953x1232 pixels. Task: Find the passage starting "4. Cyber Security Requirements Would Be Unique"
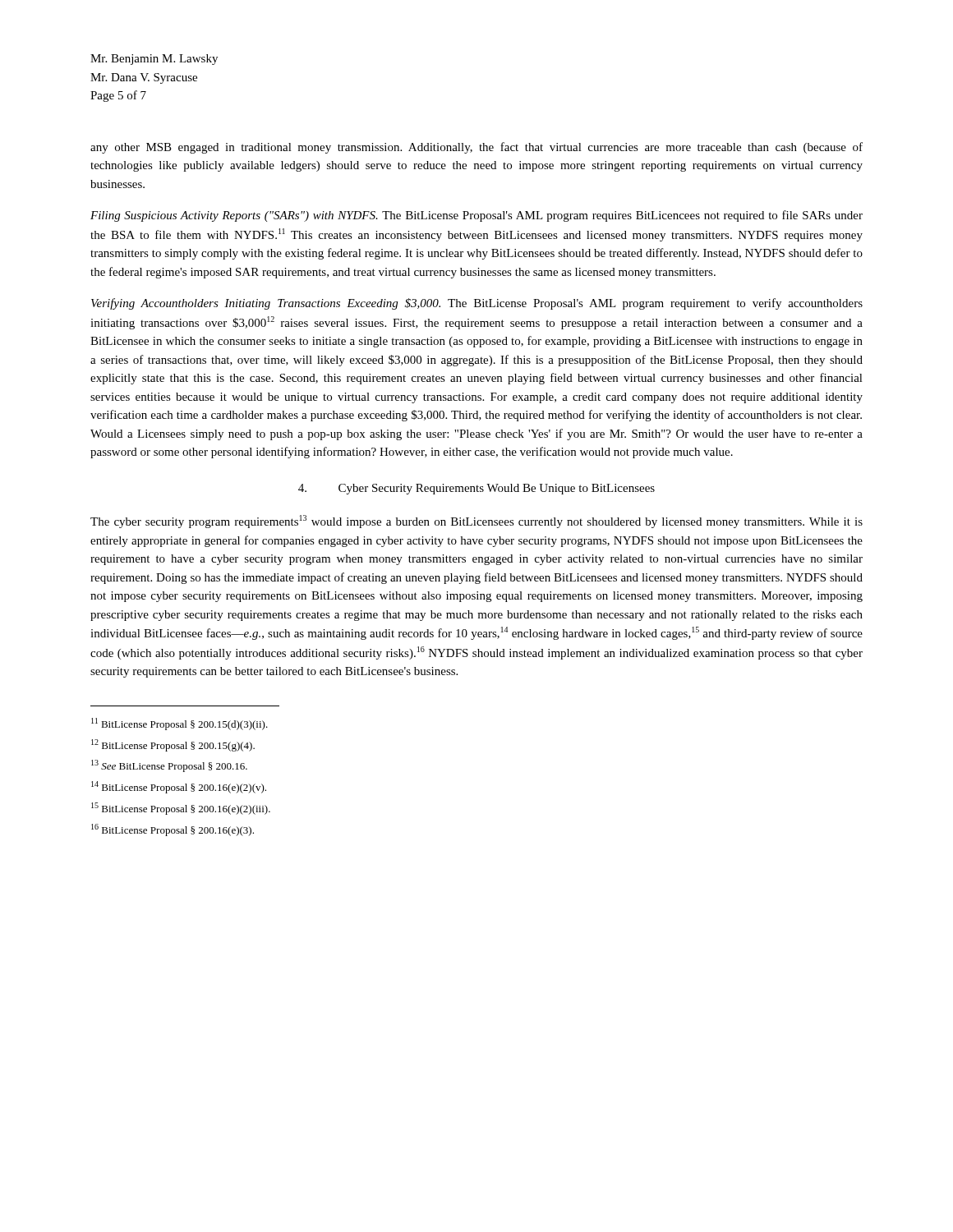[476, 487]
